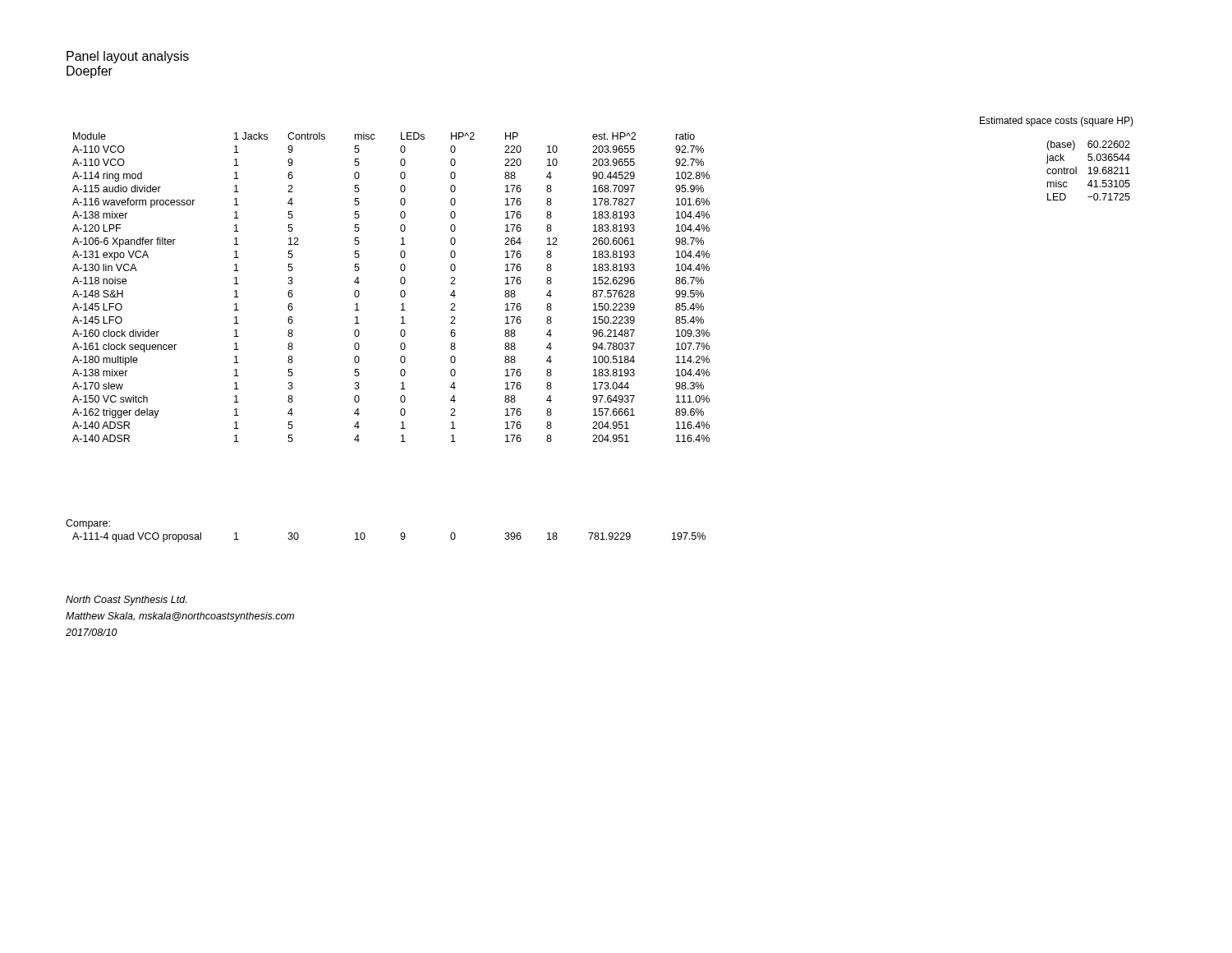Locate the table with the text "60.22602"
This screenshot has width=1232, height=953.
(1088, 171)
